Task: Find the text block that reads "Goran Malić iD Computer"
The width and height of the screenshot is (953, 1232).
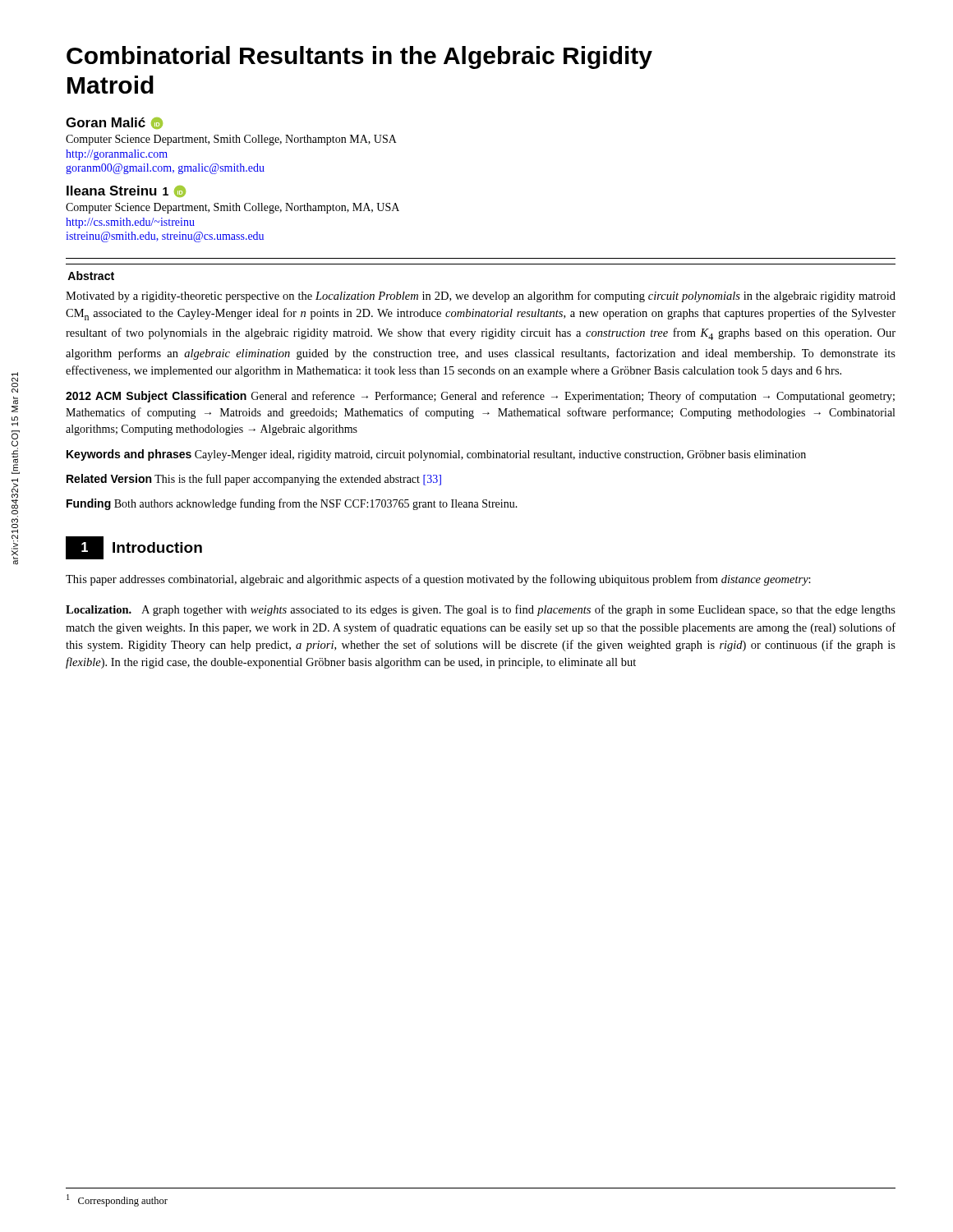Action: pos(114,123)
